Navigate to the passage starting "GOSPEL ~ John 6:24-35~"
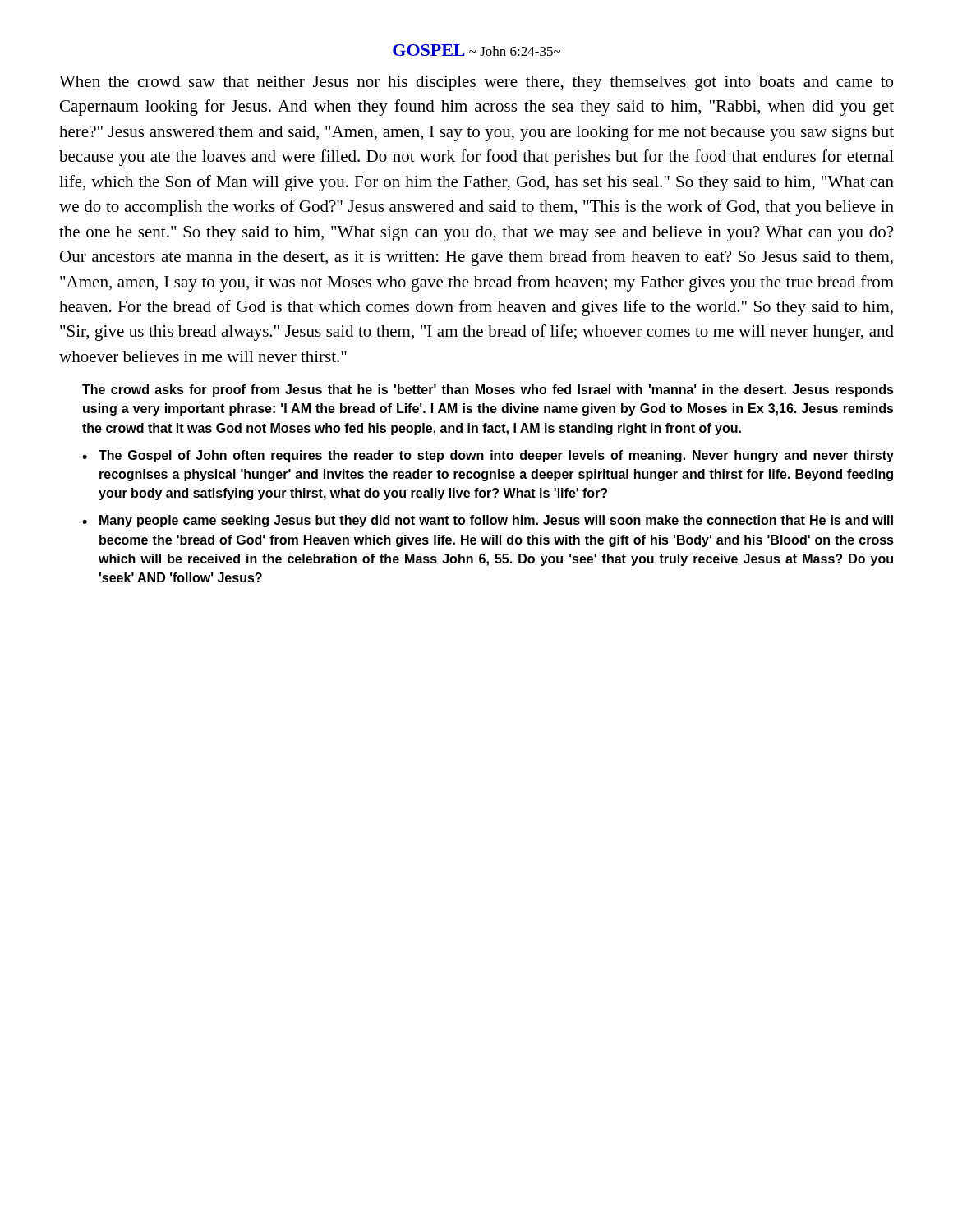953x1232 pixels. (x=476, y=50)
